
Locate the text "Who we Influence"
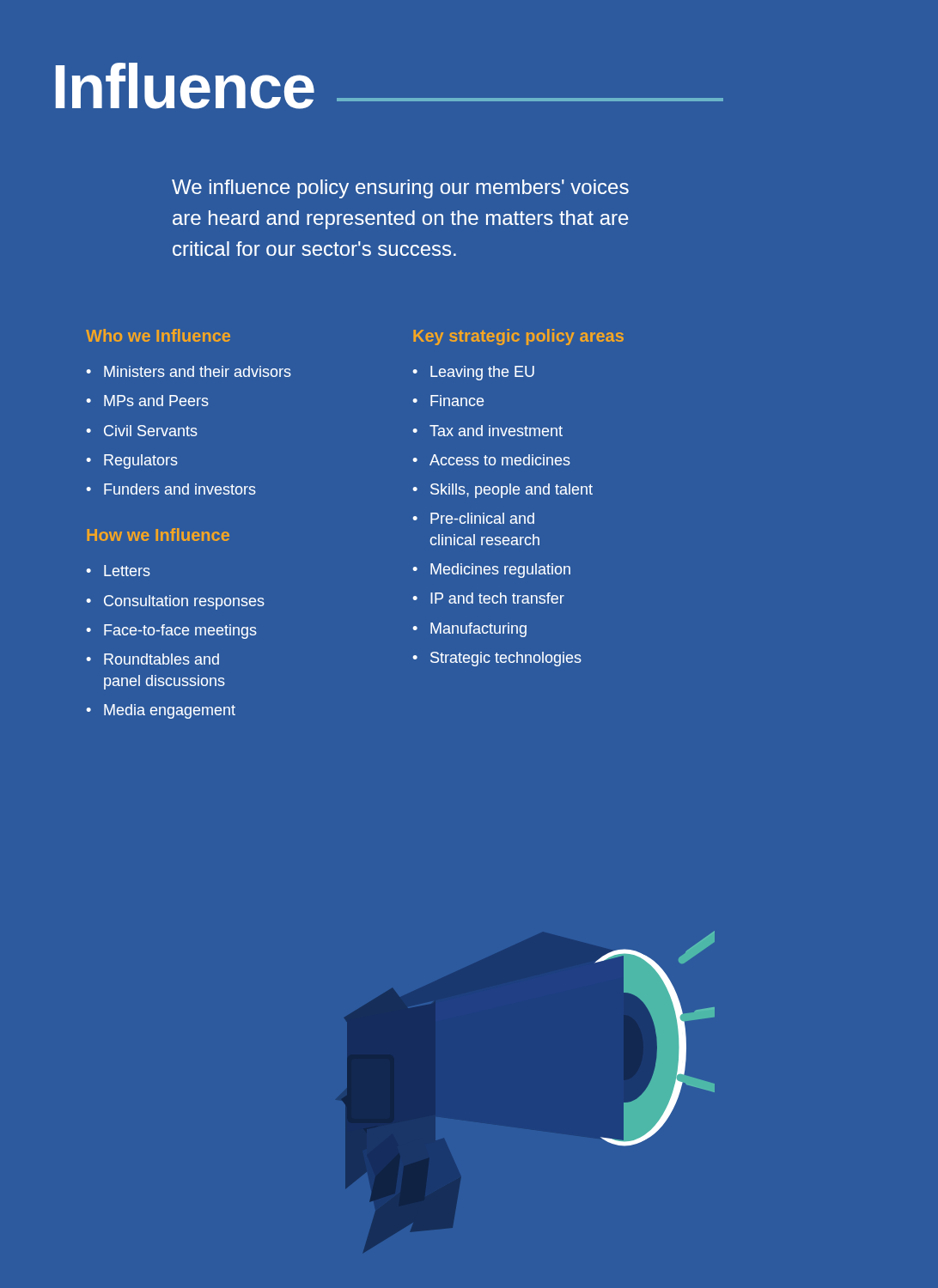158,336
